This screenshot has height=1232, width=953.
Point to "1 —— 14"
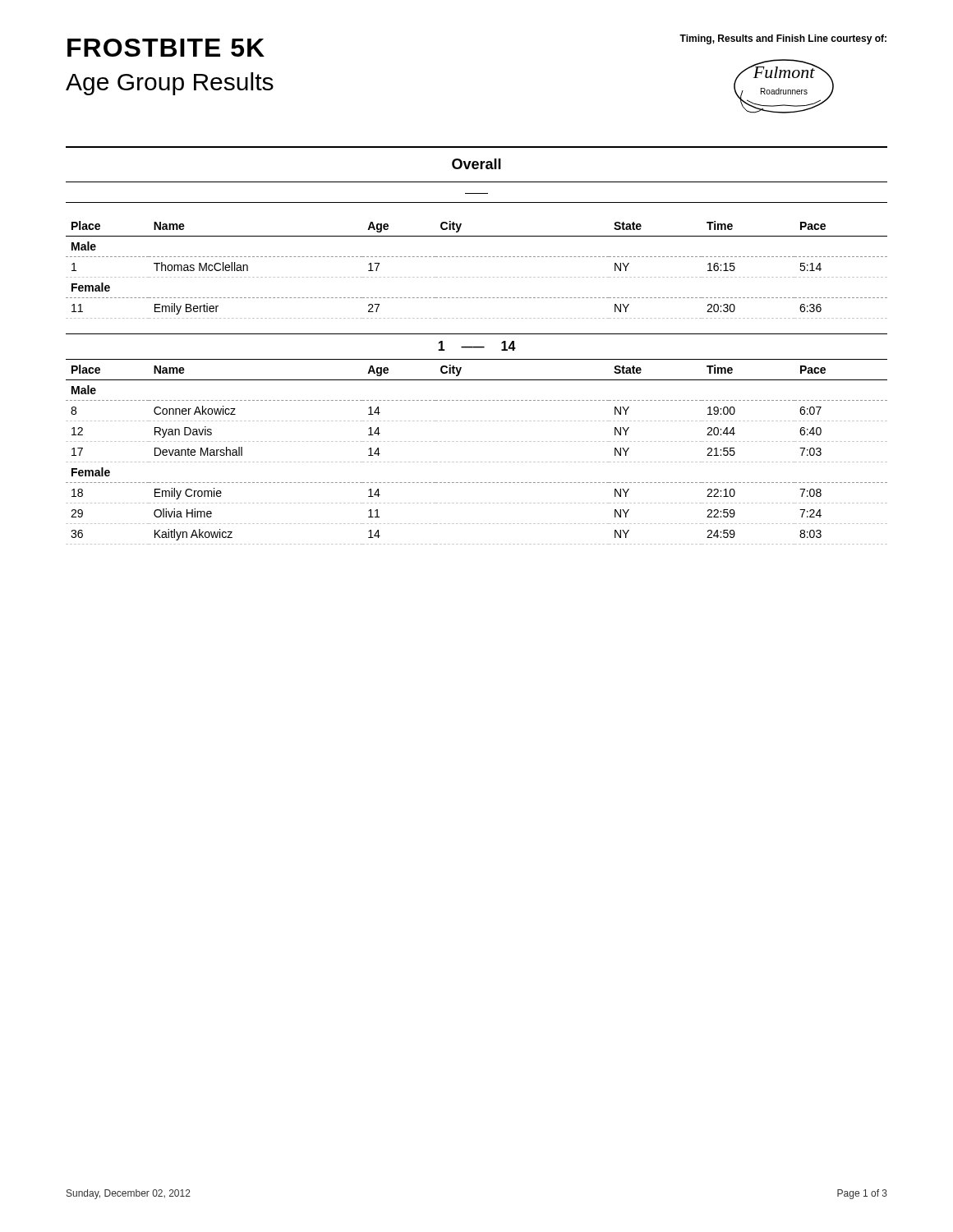[476, 347]
